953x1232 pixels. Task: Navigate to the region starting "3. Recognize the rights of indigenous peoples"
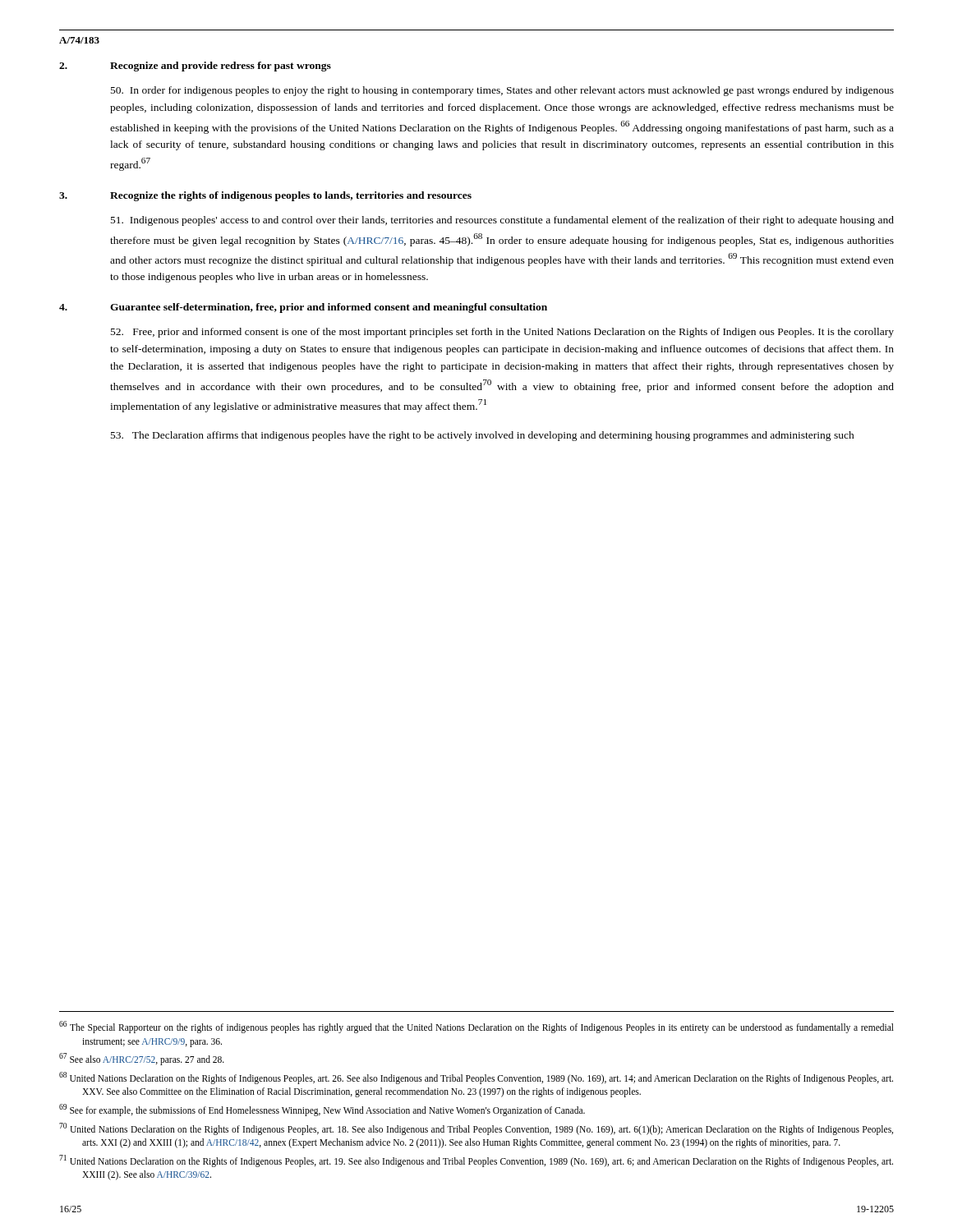coord(265,195)
